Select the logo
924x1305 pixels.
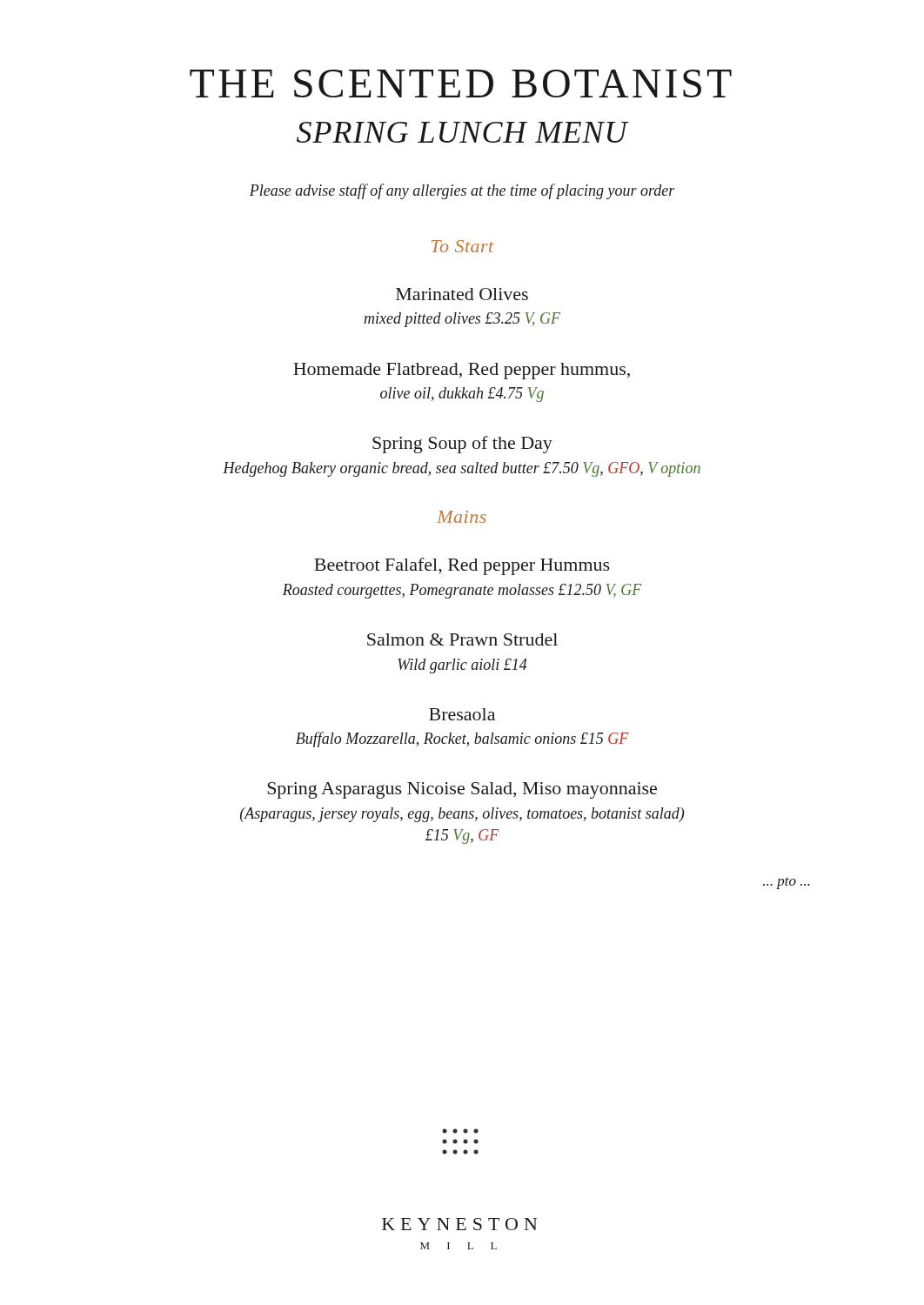(x=462, y=1188)
